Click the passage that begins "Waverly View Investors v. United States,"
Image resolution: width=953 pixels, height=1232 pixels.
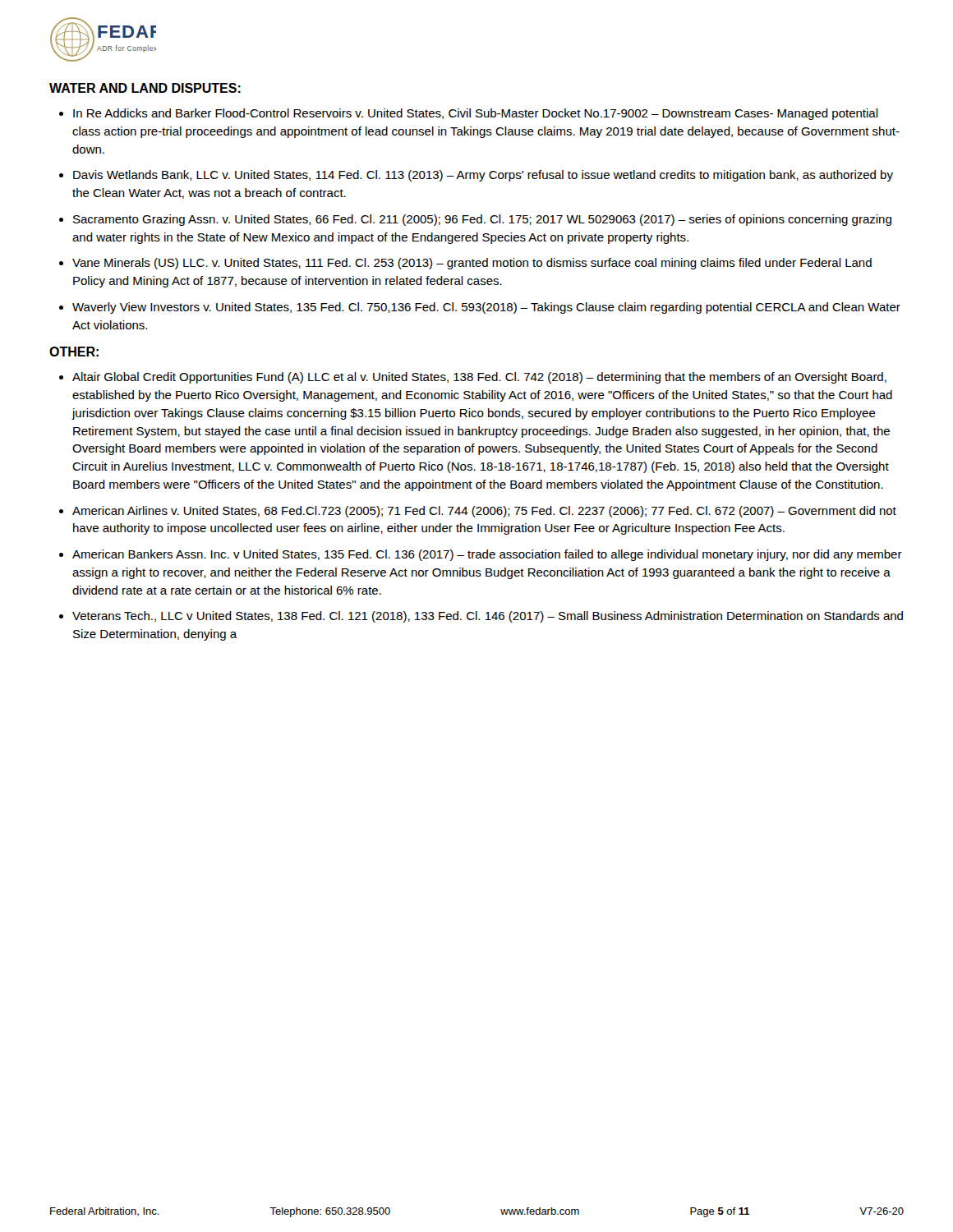click(x=488, y=316)
